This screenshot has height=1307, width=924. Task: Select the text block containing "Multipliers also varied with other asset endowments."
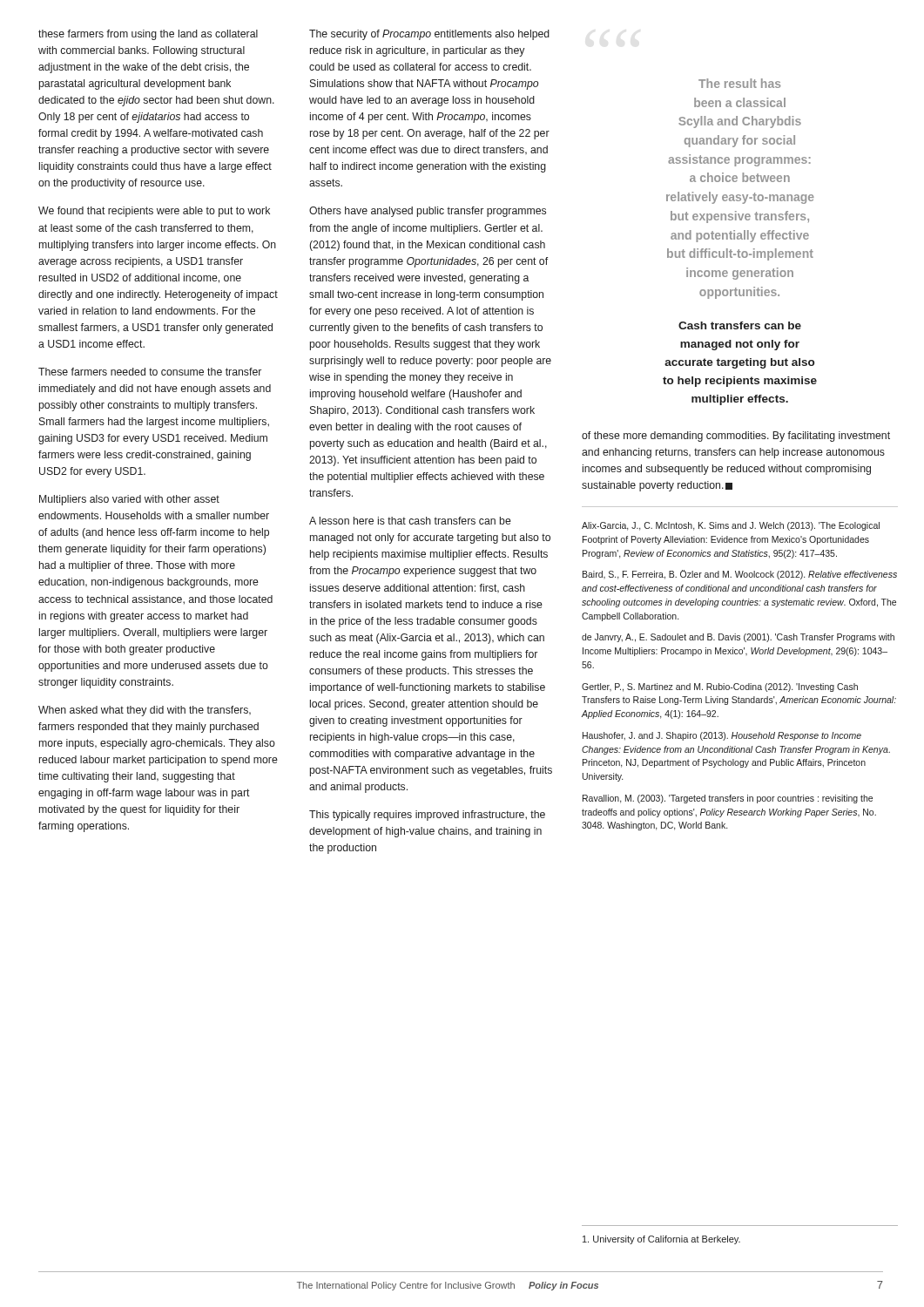(156, 591)
